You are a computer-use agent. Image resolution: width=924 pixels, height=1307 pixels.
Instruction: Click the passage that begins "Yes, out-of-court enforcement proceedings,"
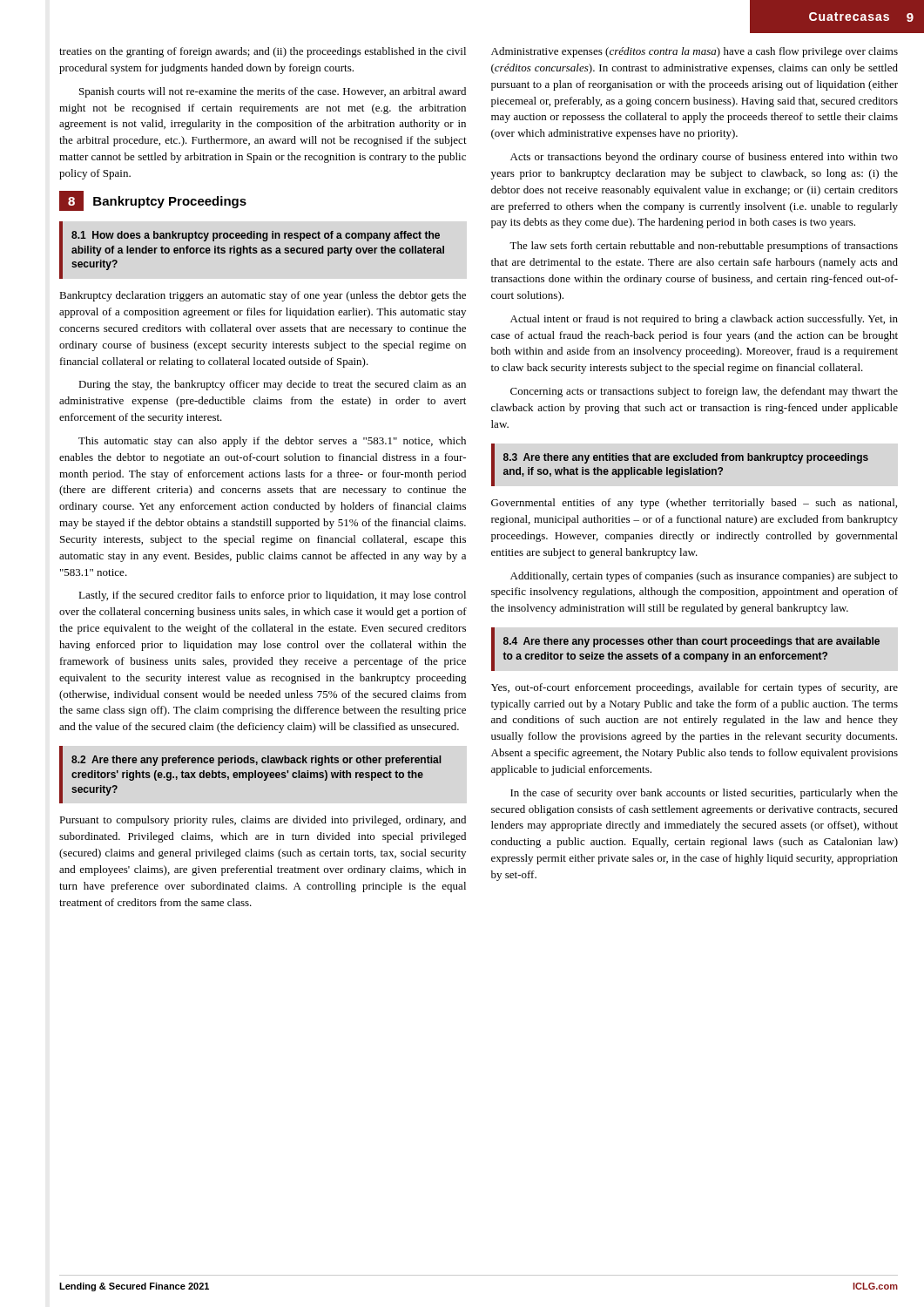(x=694, y=781)
